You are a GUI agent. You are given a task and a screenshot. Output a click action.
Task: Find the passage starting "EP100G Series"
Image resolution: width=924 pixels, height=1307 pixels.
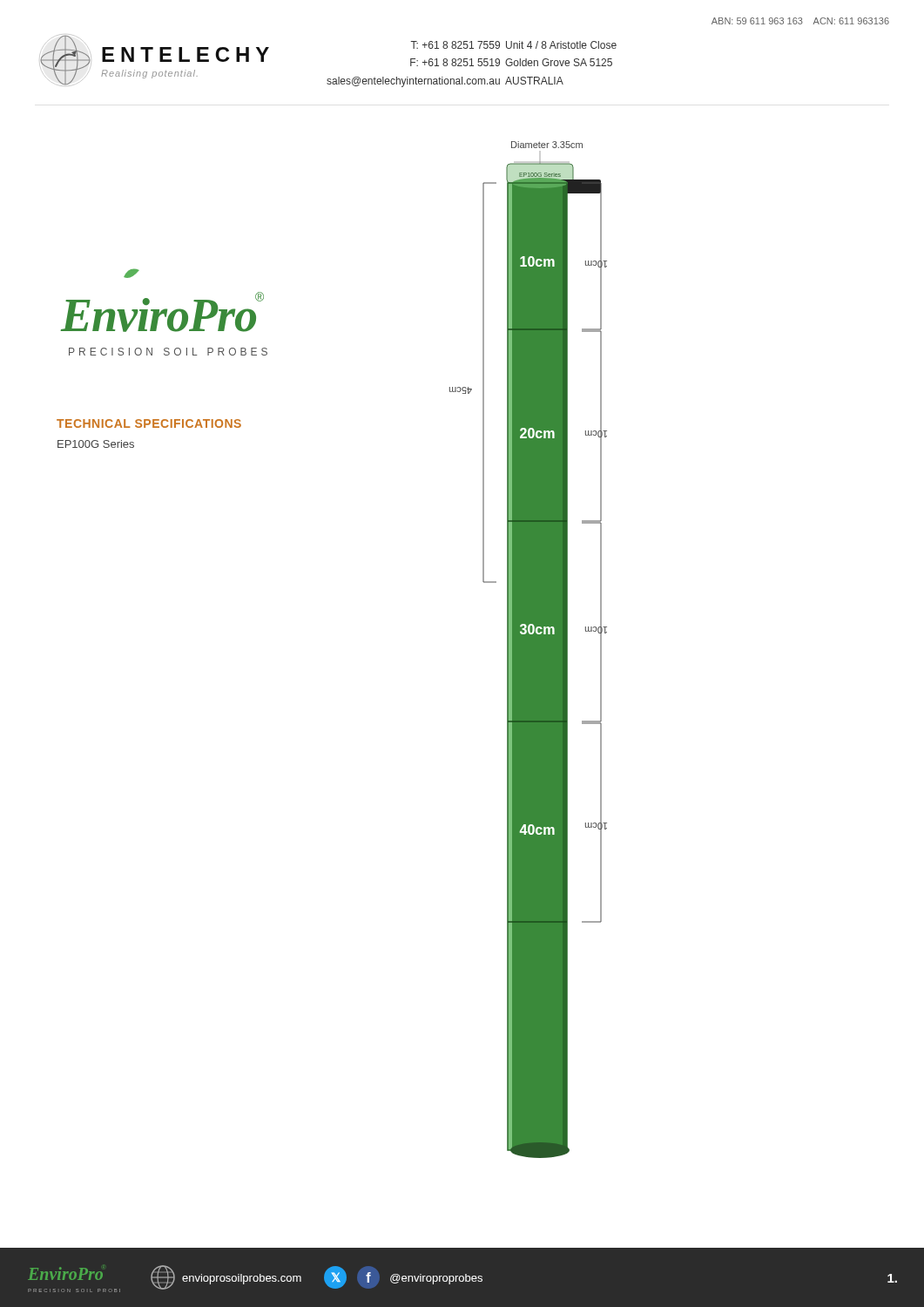96,444
